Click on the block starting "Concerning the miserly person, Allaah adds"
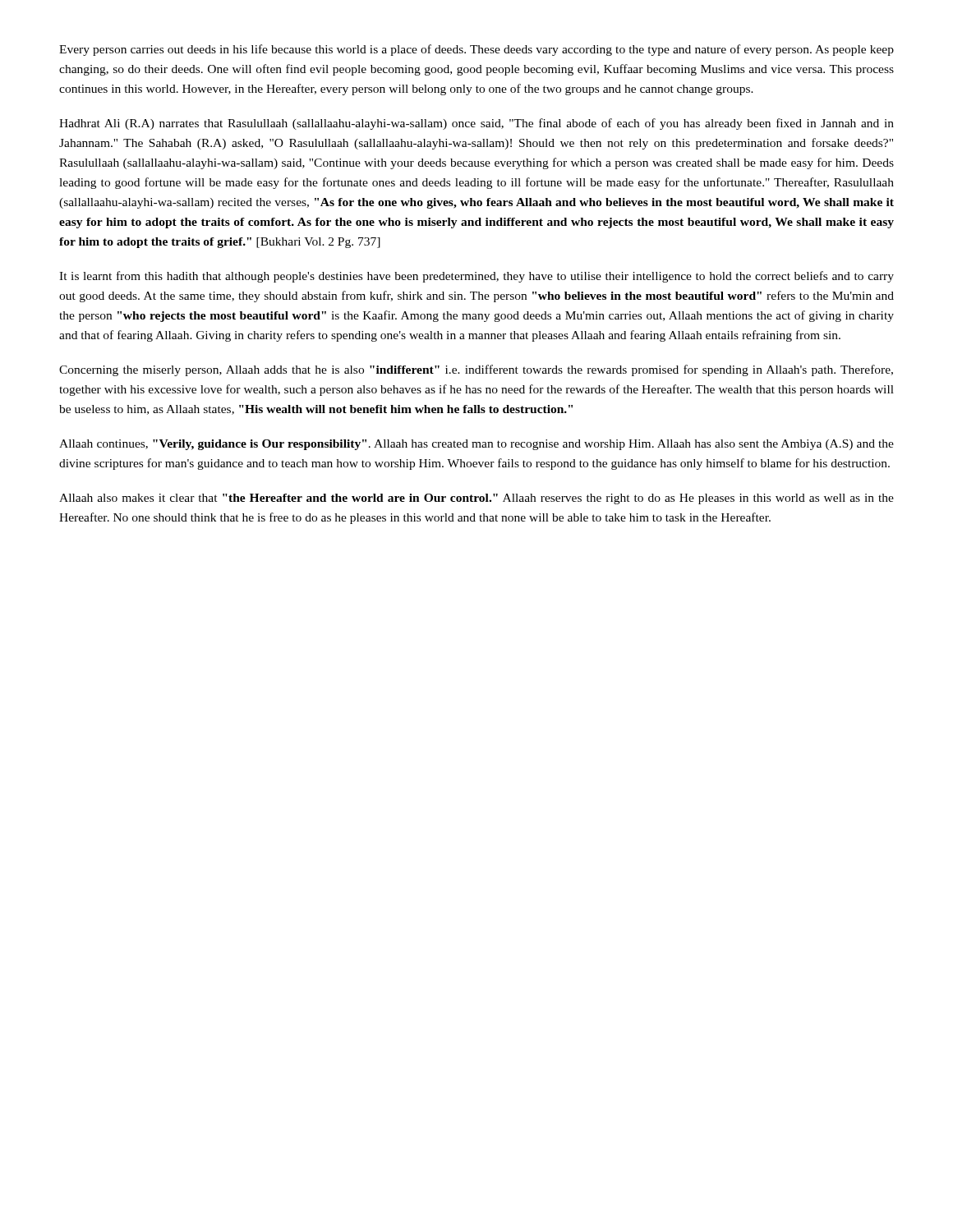 476,389
